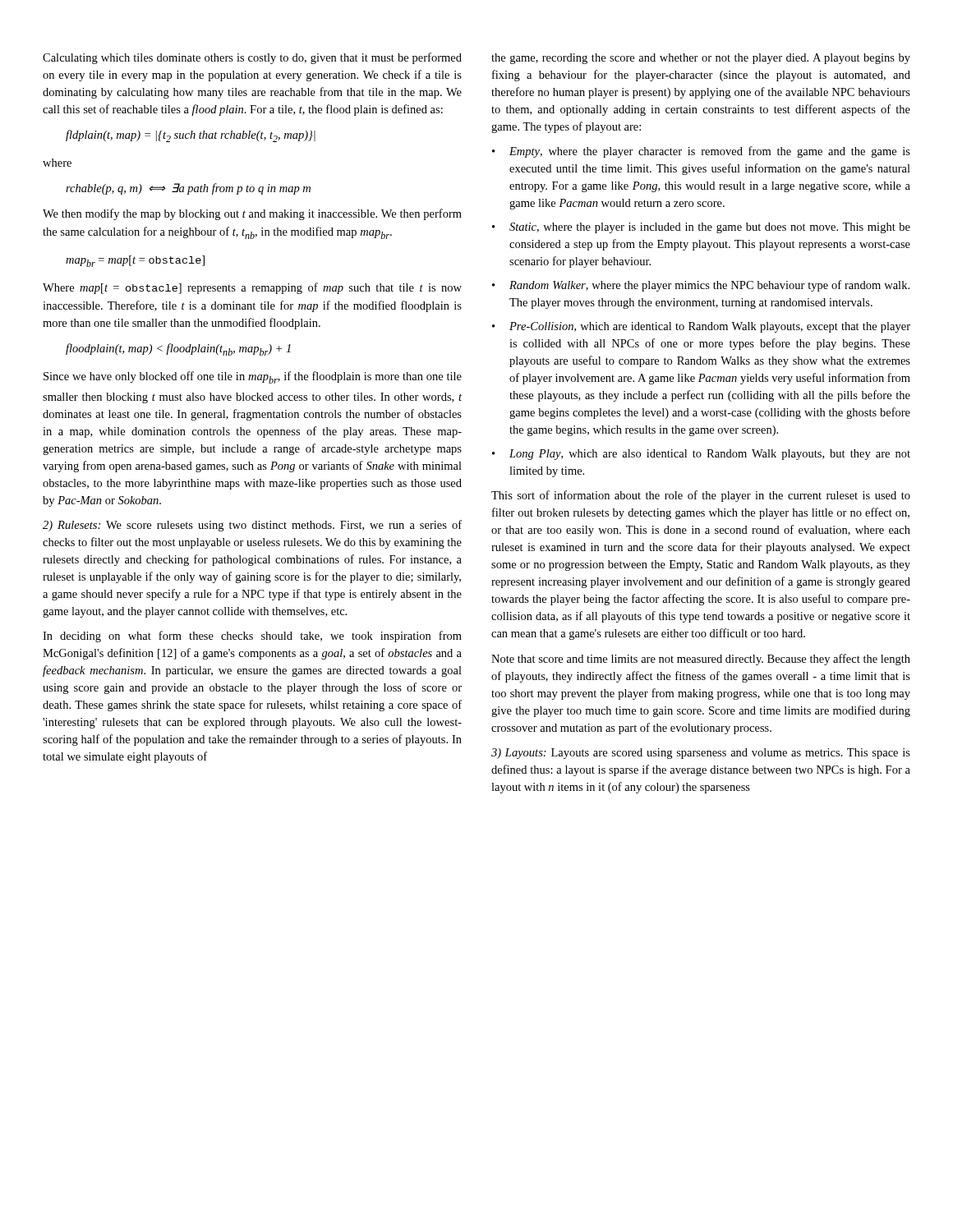Click the formula that begins "rchable(p, q, m) ⟺ ∃a path from"
Screen dimensions: 1232x953
pos(264,189)
